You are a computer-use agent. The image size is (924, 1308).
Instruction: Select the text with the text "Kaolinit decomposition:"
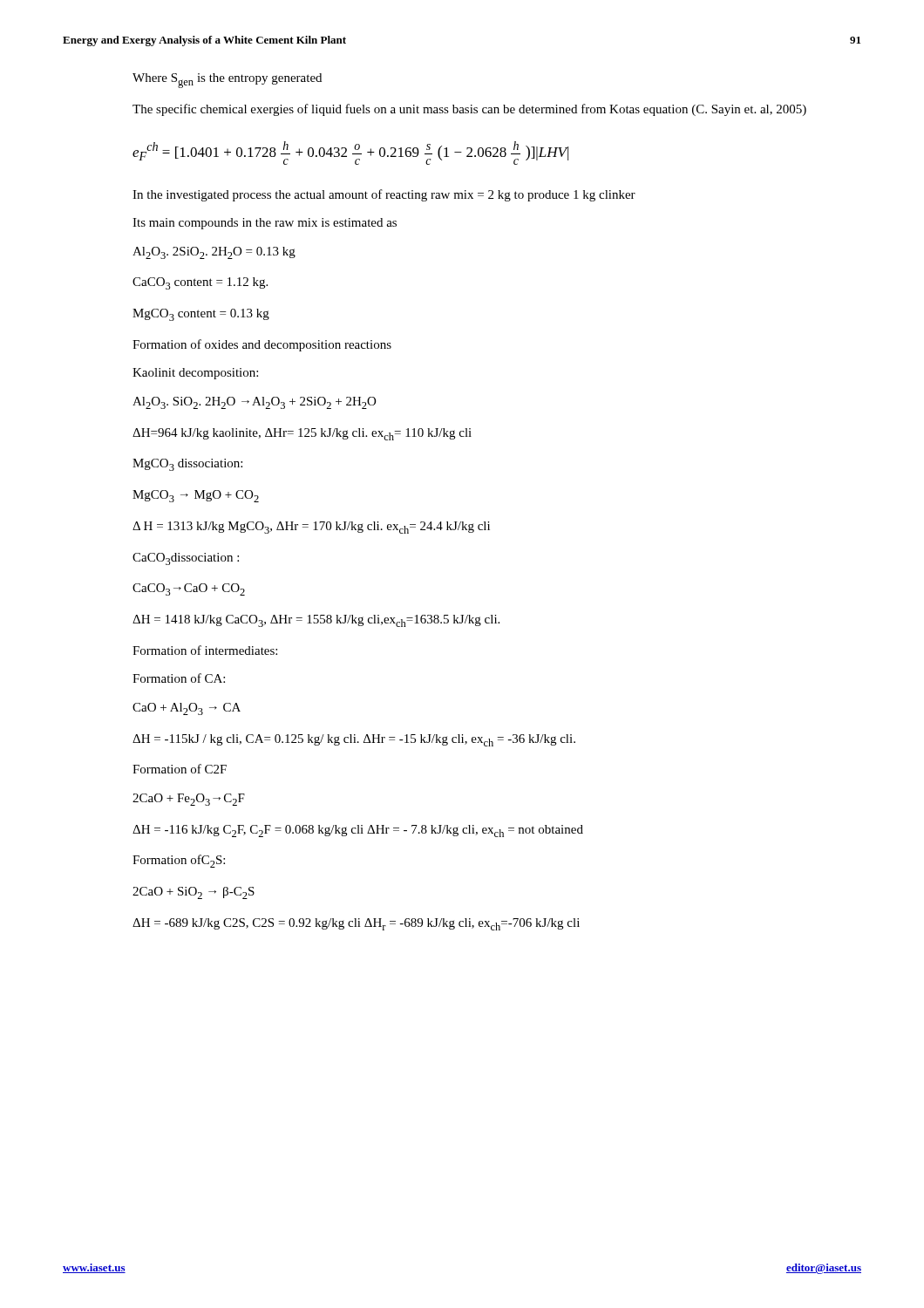tap(196, 373)
